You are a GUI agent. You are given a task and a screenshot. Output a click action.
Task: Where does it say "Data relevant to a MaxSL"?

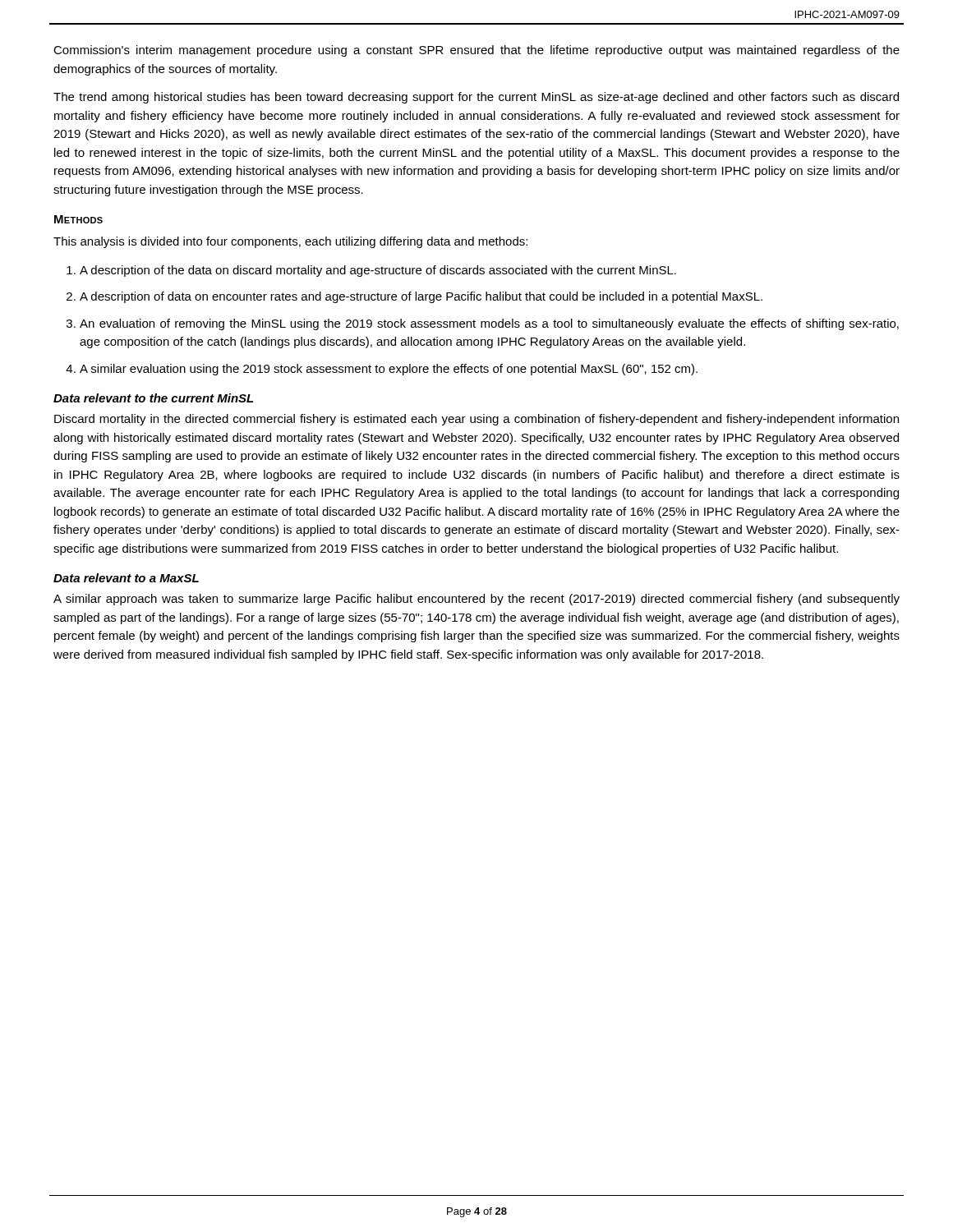point(126,578)
